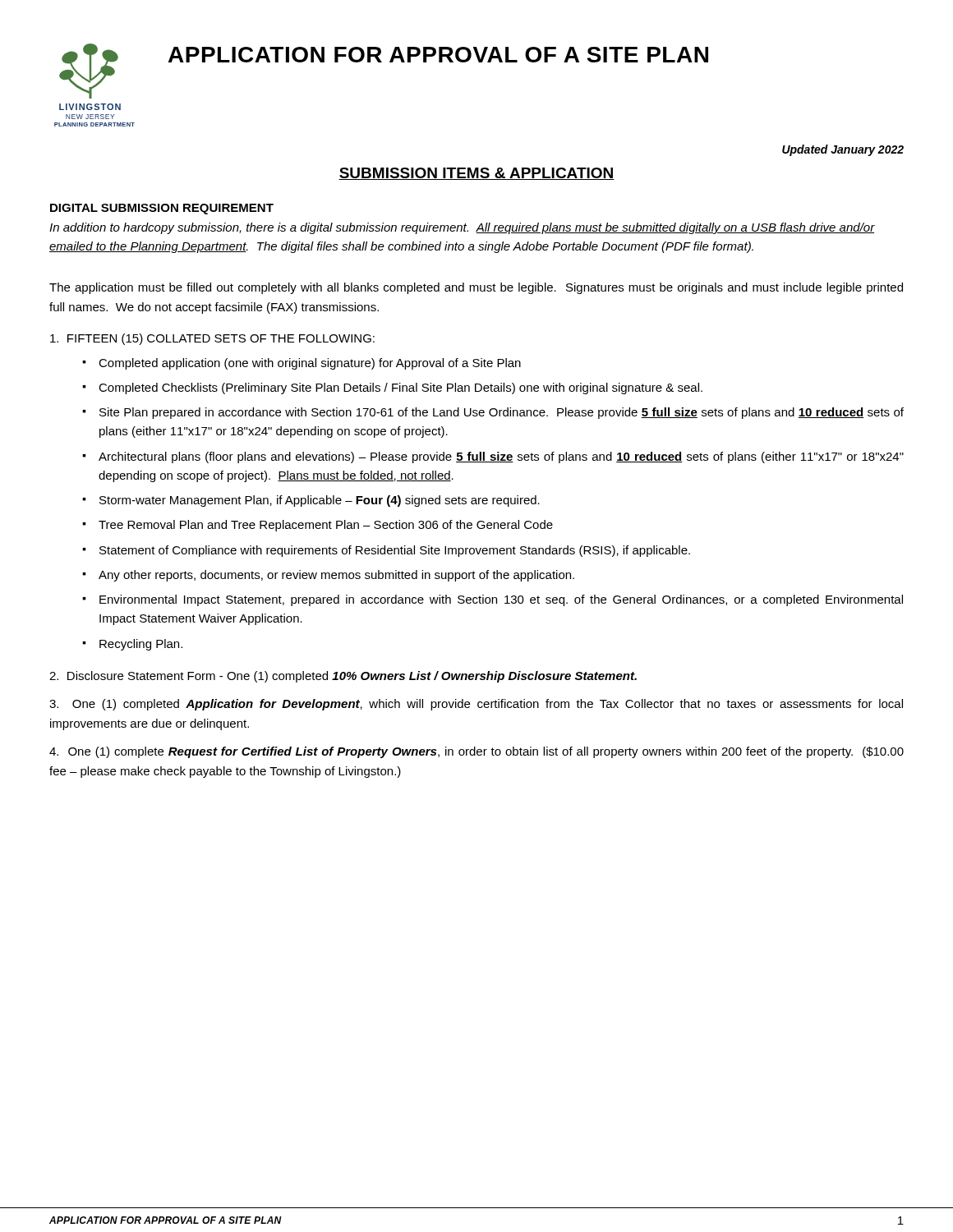This screenshot has width=953, height=1232.
Task: Locate the list item that reads "Recycling Plan."
Action: click(141, 643)
